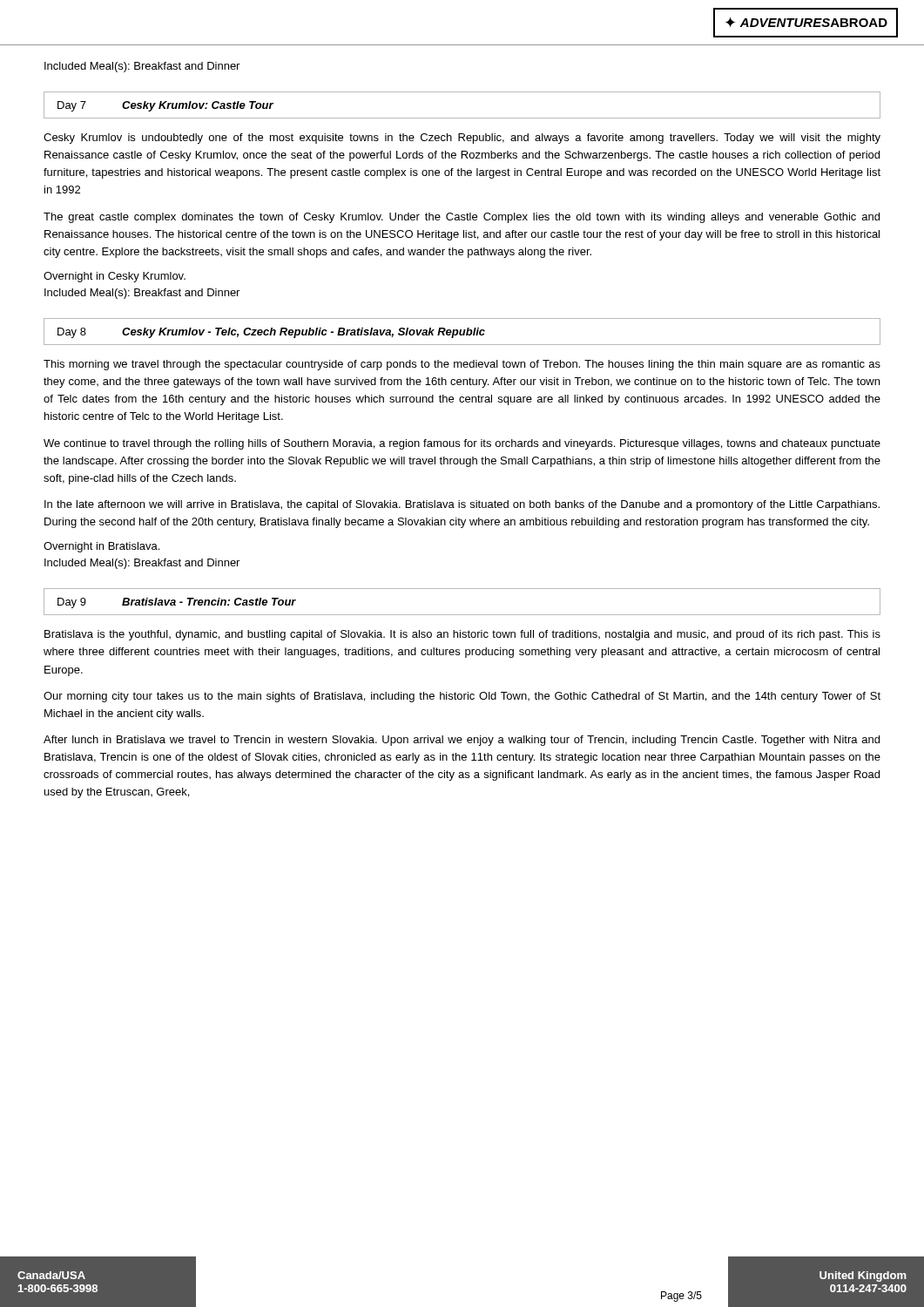924x1307 pixels.
Task: Find the section header that says "Day 8 Cesky"
Action: (271, 332)
